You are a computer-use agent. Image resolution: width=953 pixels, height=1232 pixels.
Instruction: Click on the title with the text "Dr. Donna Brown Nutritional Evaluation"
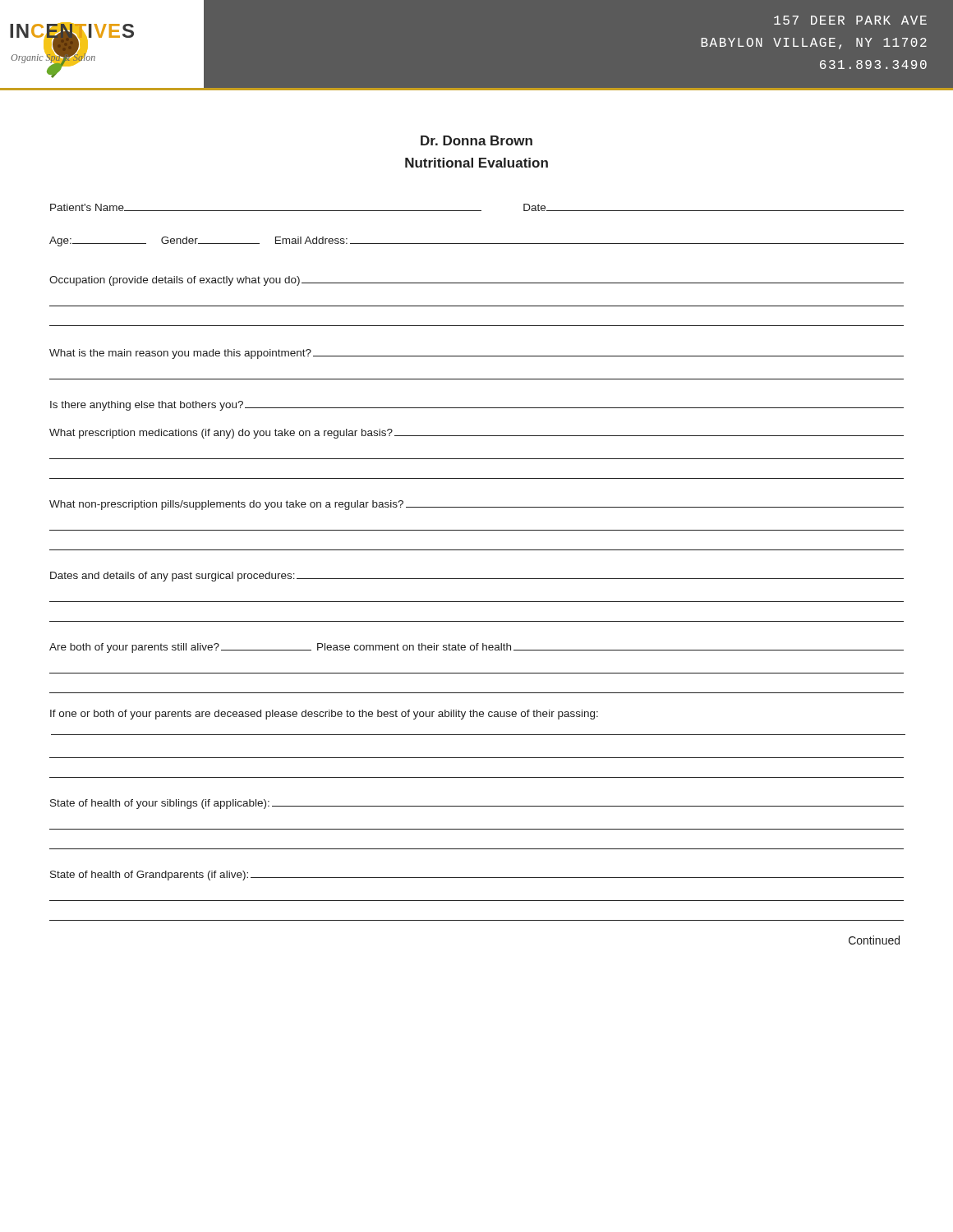pos(476,152)
